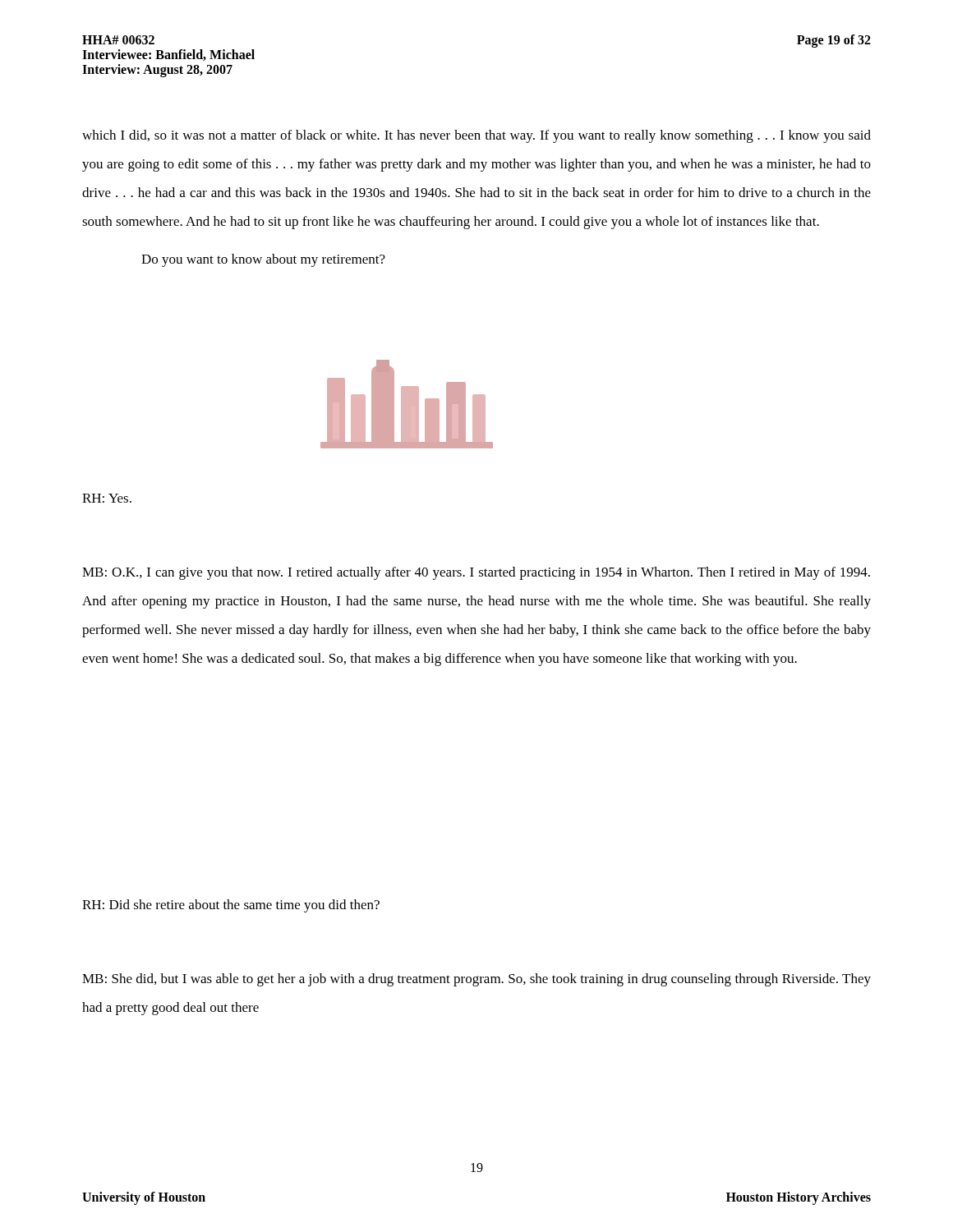Find the text block that reads "Do you want to know"

coord(263,260)
